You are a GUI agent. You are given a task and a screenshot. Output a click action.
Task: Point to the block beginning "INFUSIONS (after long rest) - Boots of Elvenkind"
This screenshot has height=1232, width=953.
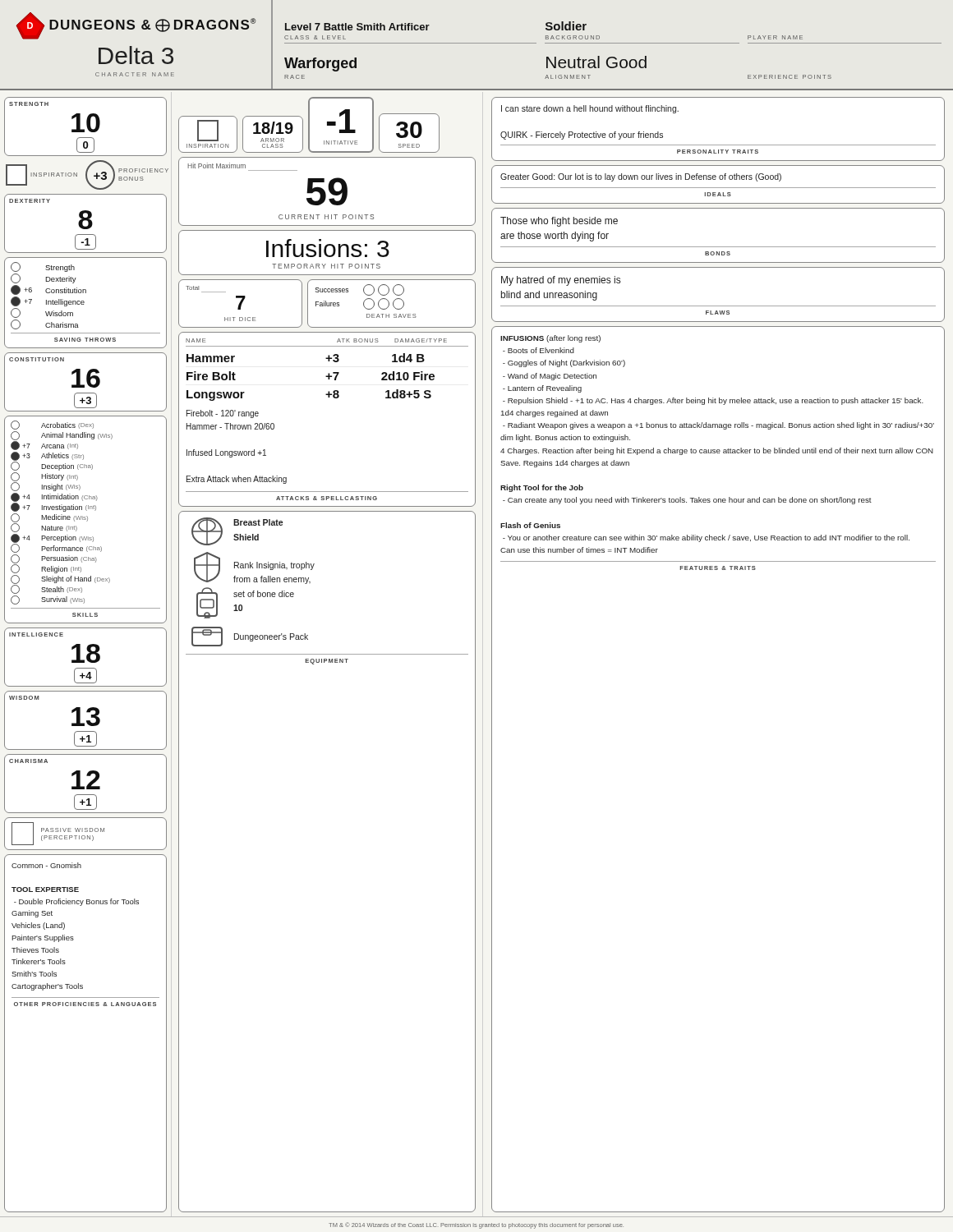click(718, 452)
